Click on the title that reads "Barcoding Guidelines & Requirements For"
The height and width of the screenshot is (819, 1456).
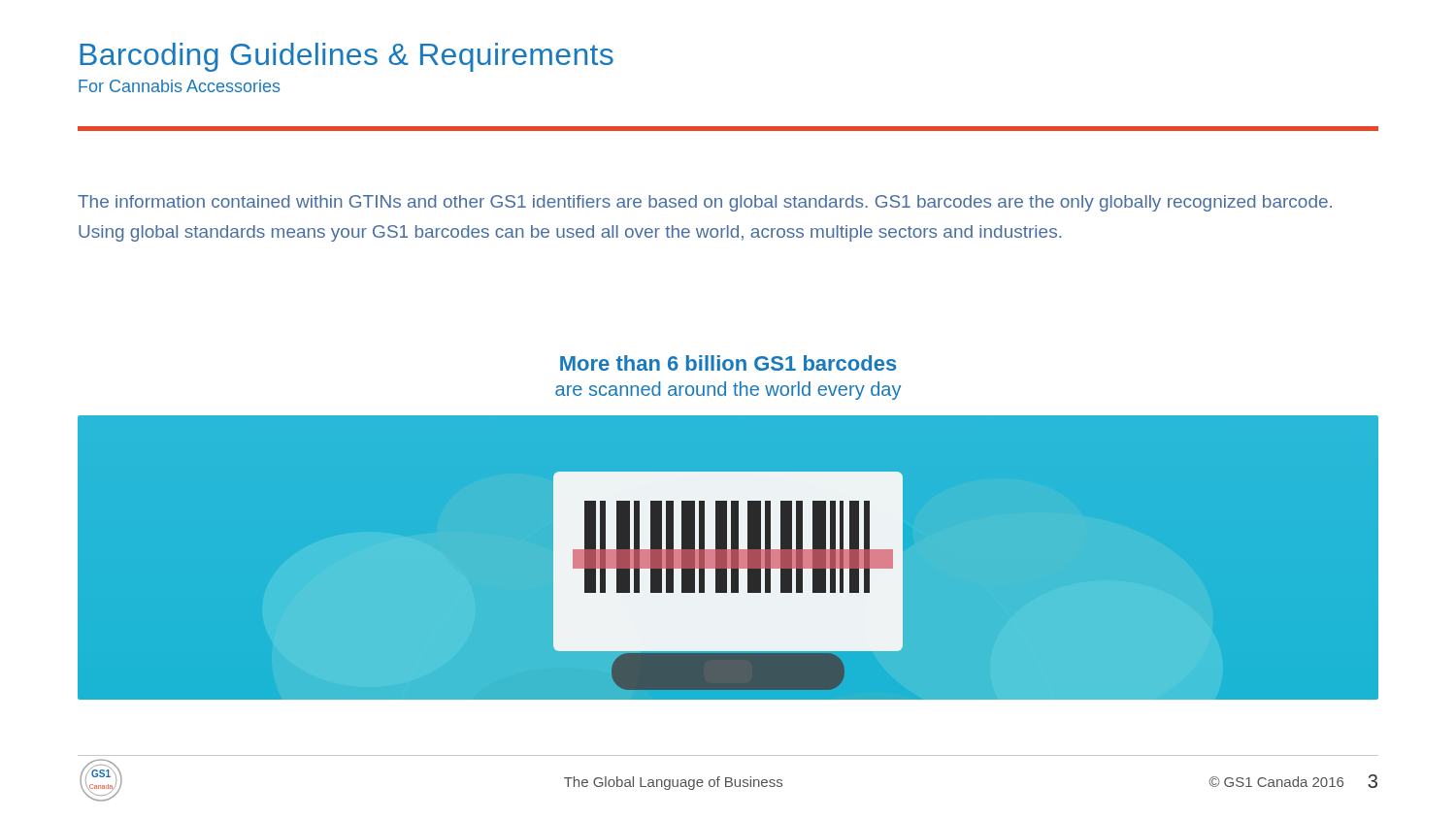coord(347,57)
